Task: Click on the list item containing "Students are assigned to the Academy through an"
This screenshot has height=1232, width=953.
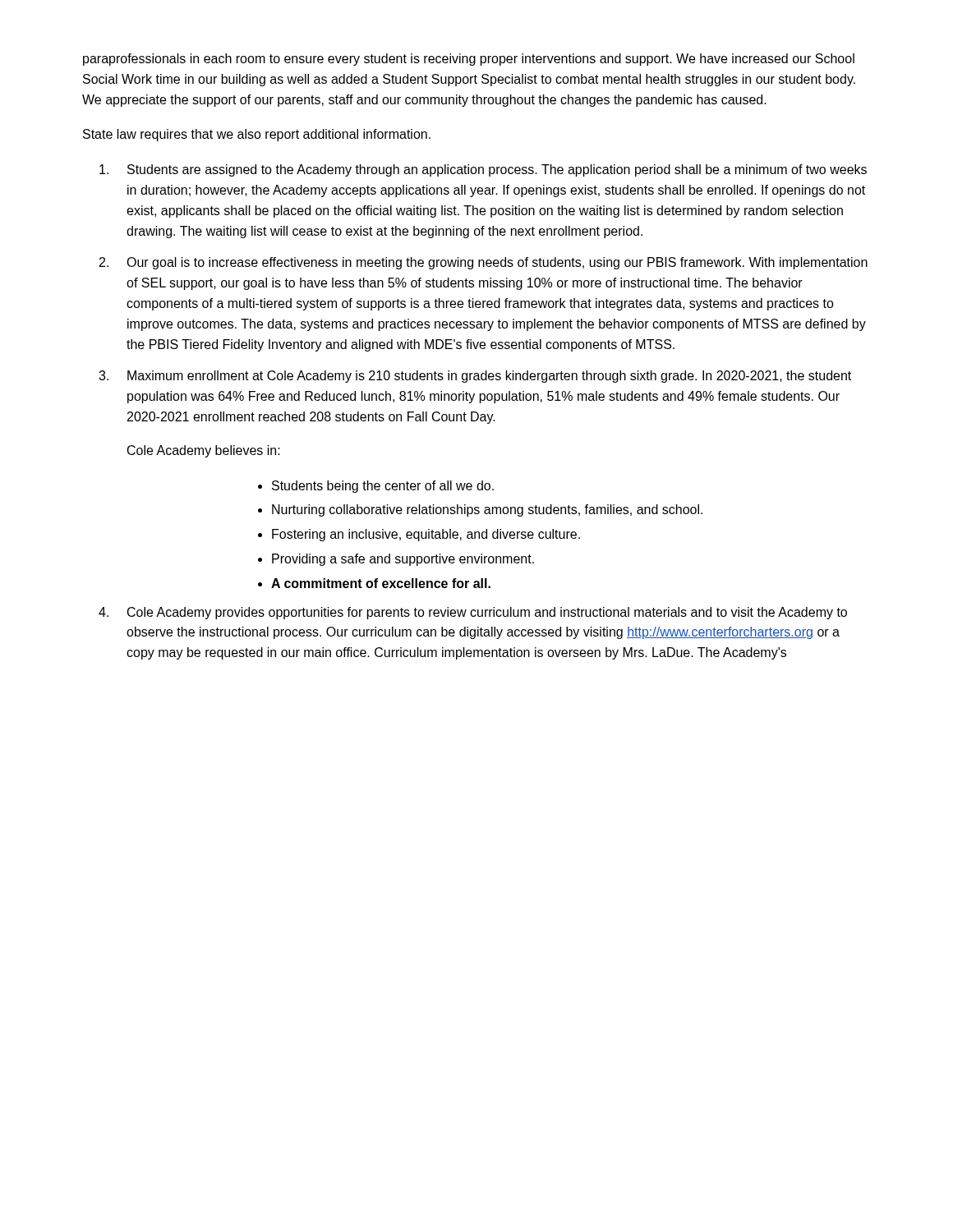Action: (x=499, y=201)
